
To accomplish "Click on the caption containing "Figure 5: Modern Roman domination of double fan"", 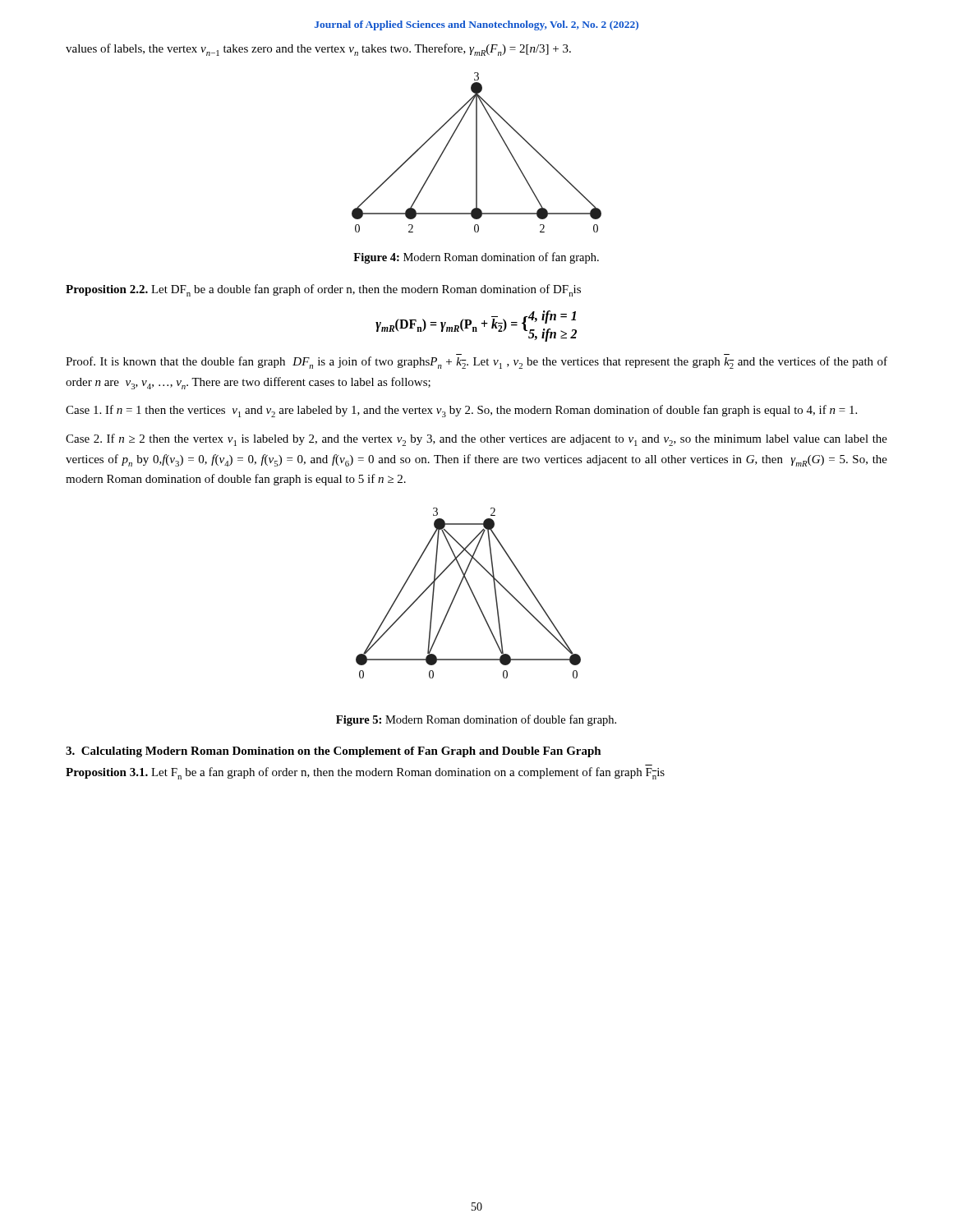I will tap(476, 719).
